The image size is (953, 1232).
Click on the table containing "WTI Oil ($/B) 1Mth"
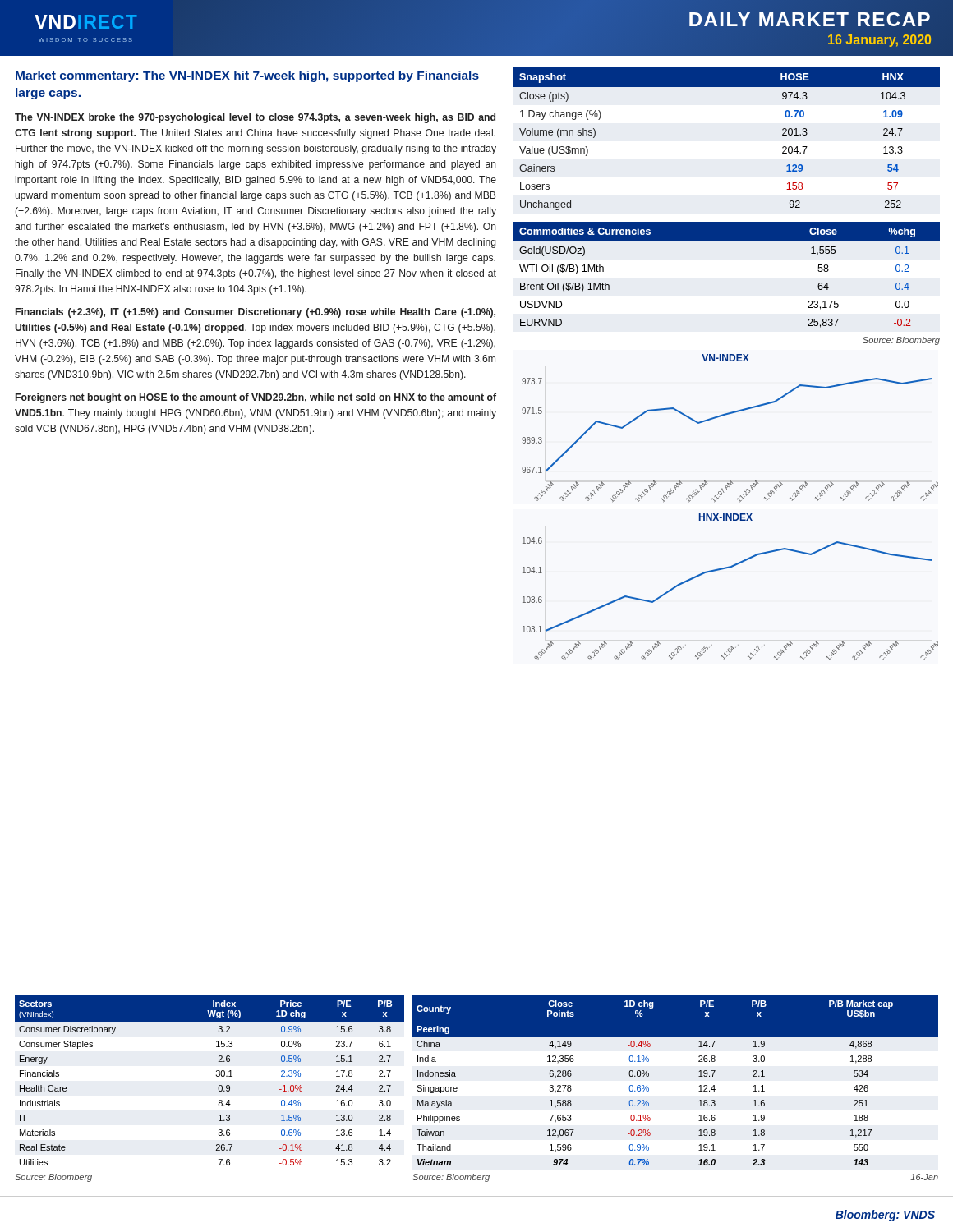pyautogui.click(x=726, y=277)
